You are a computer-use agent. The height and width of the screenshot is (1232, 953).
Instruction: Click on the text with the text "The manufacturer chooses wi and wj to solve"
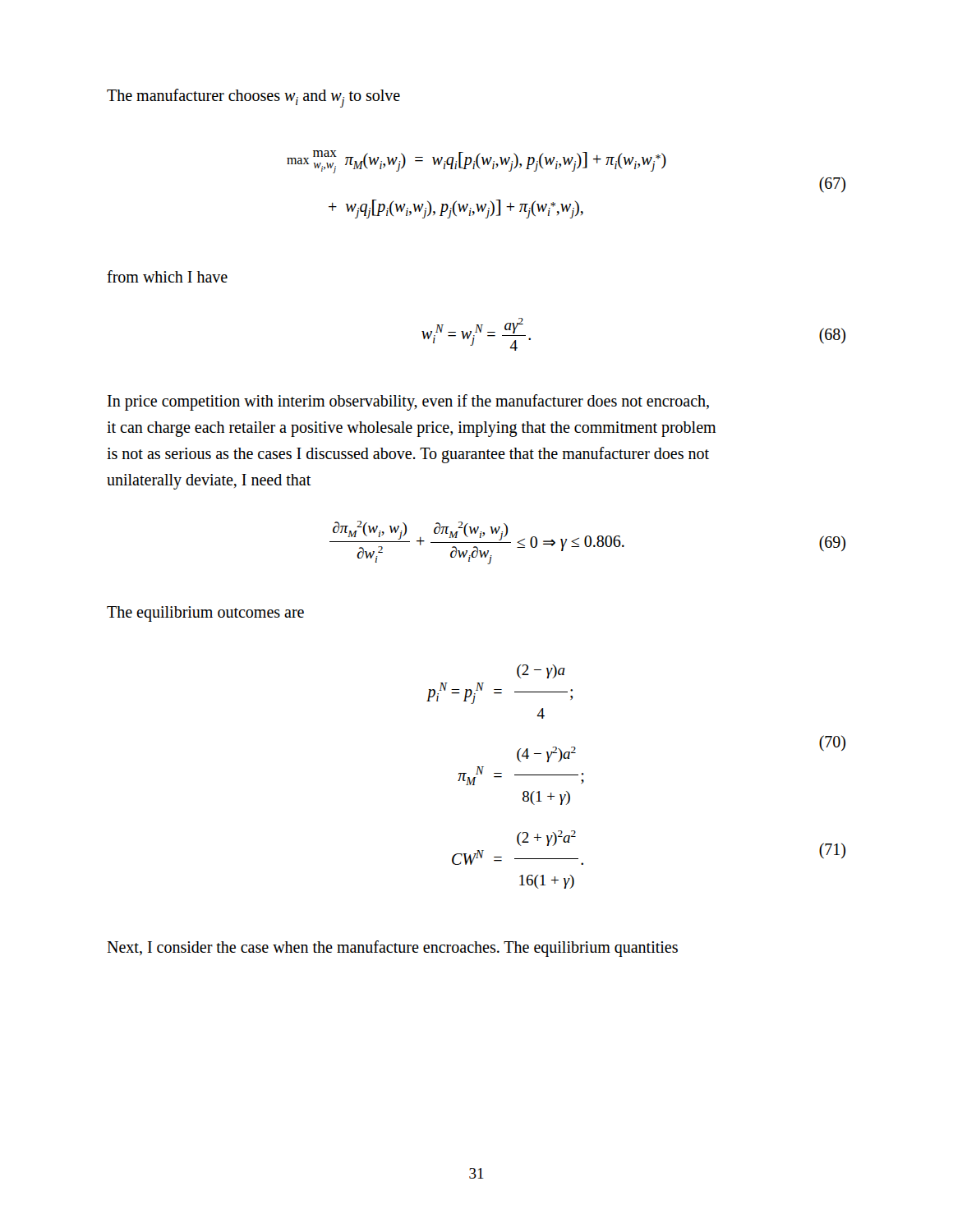tap(254, 97)
